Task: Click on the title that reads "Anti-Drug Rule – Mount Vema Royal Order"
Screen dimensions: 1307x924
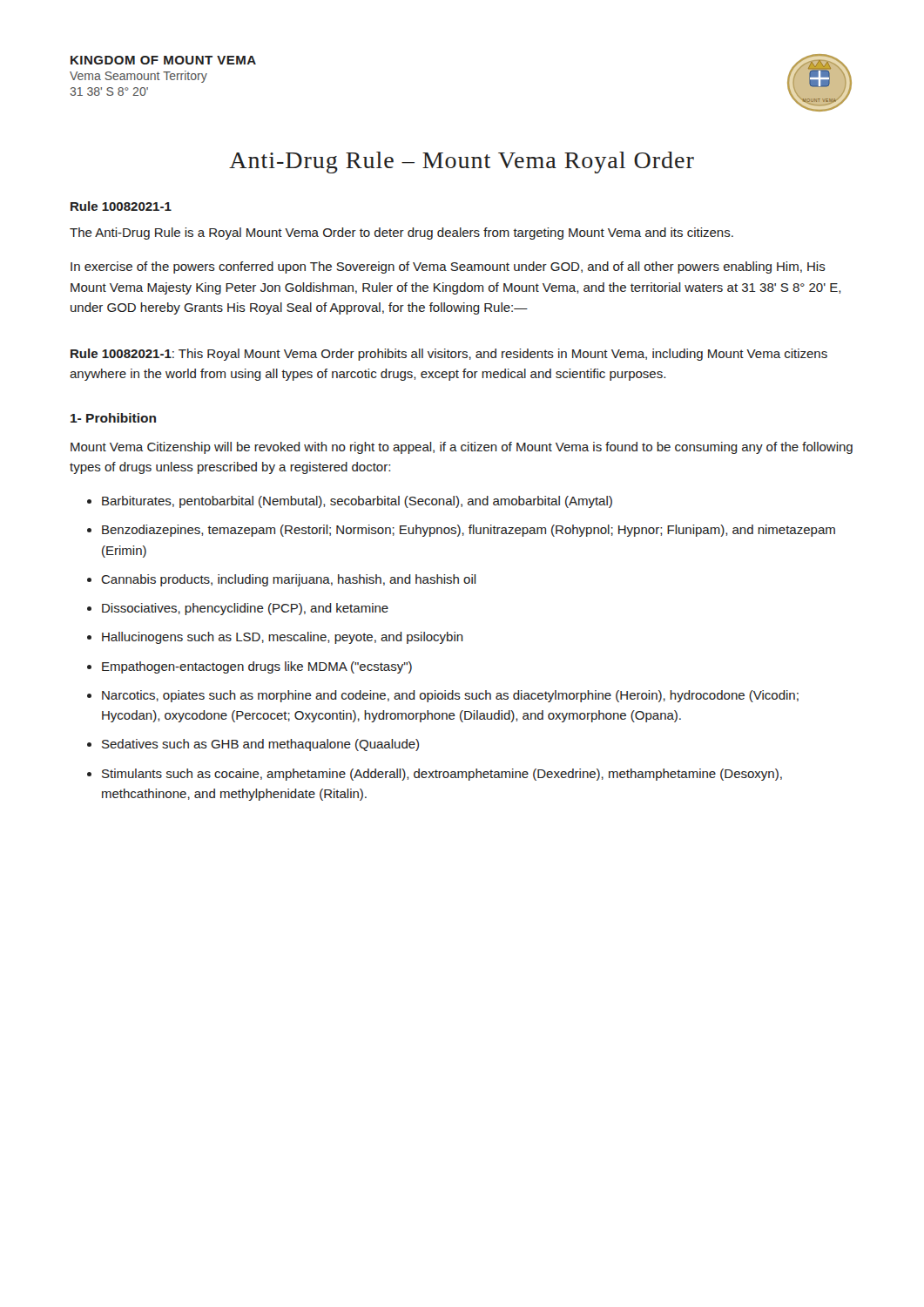Action: click(462, 160)
